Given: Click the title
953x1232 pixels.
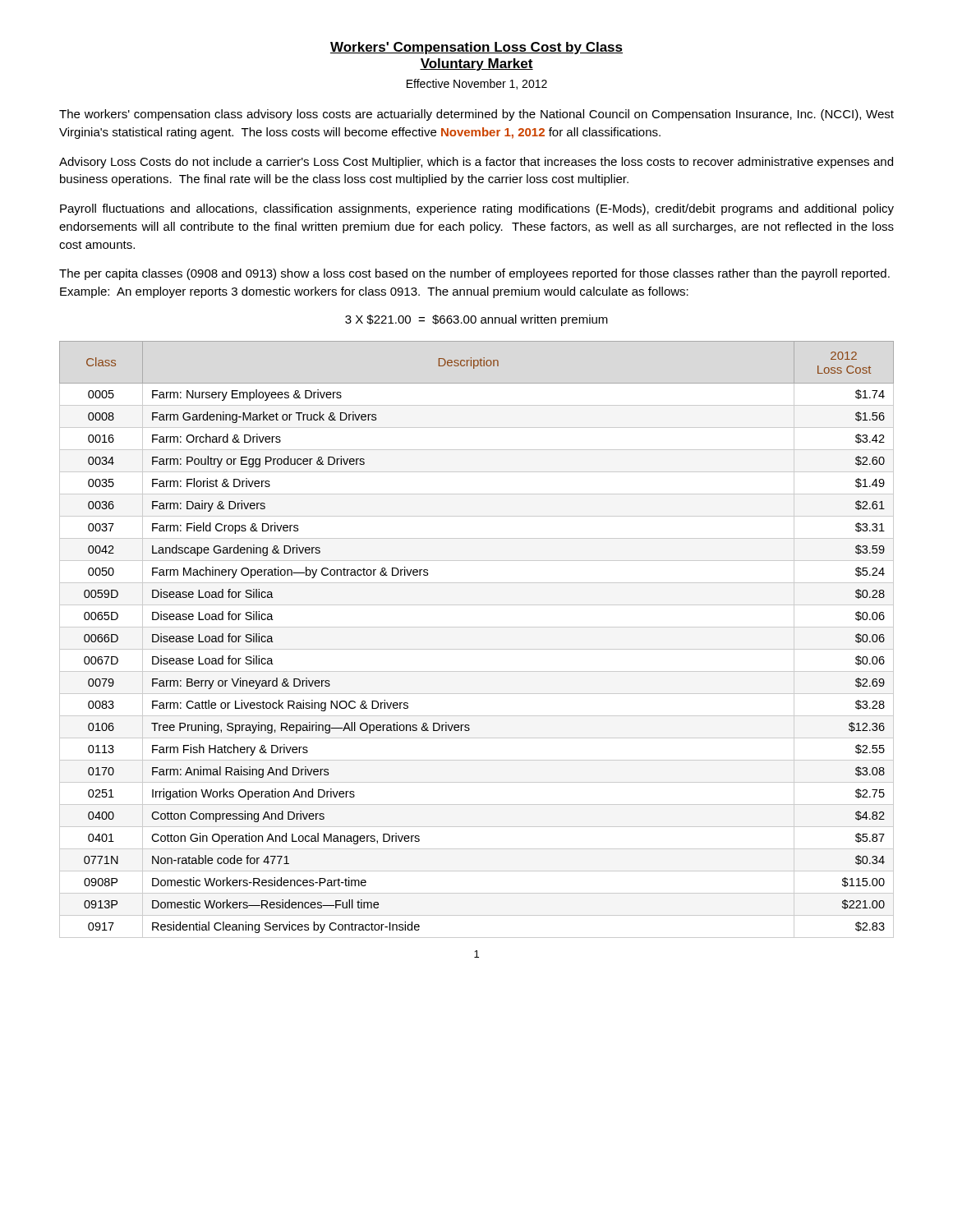Looking at the screenshot, I should [x=476, y=56].
